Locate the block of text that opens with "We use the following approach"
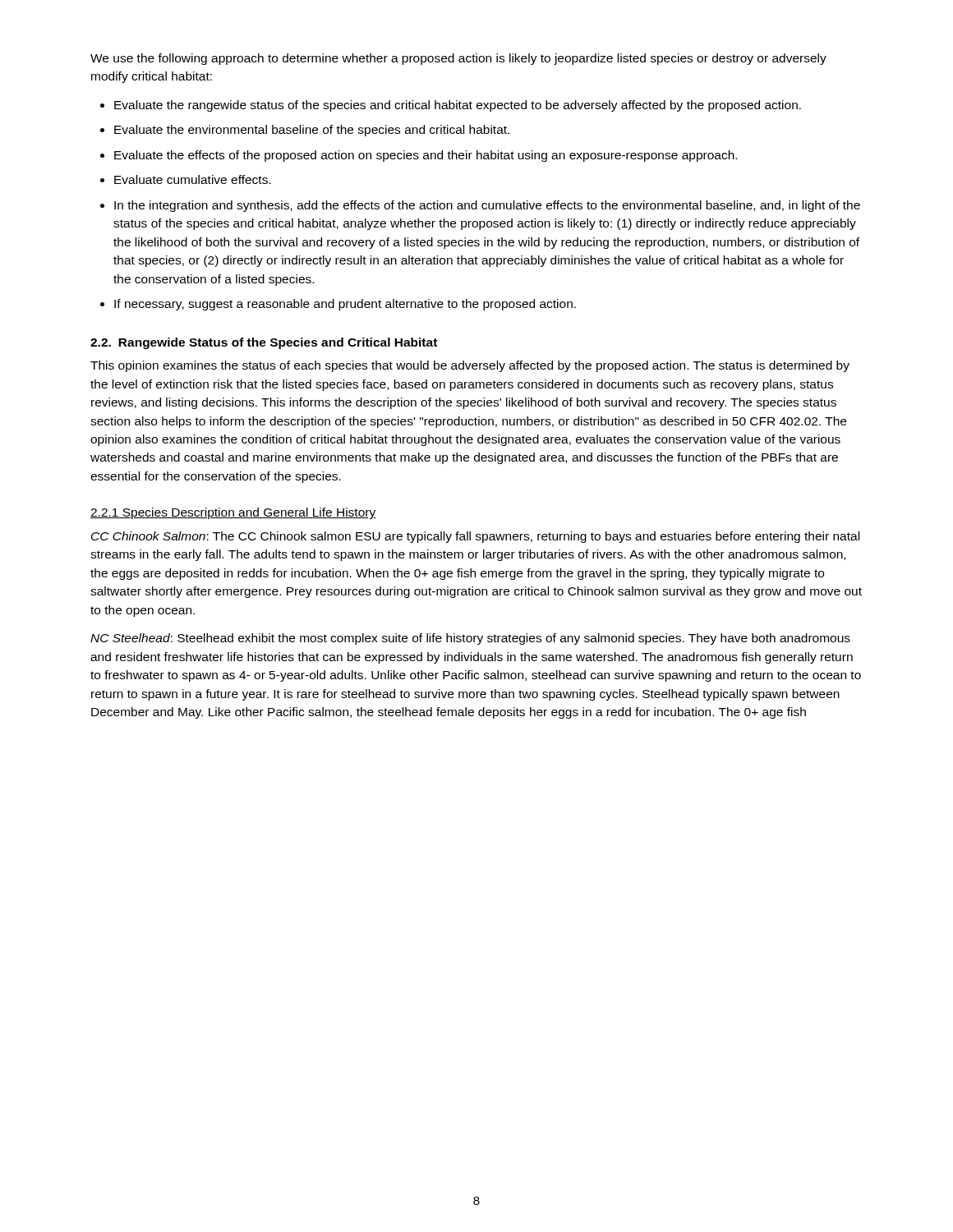This screenshot has width=953, height=1232. (x=476, y=68)
